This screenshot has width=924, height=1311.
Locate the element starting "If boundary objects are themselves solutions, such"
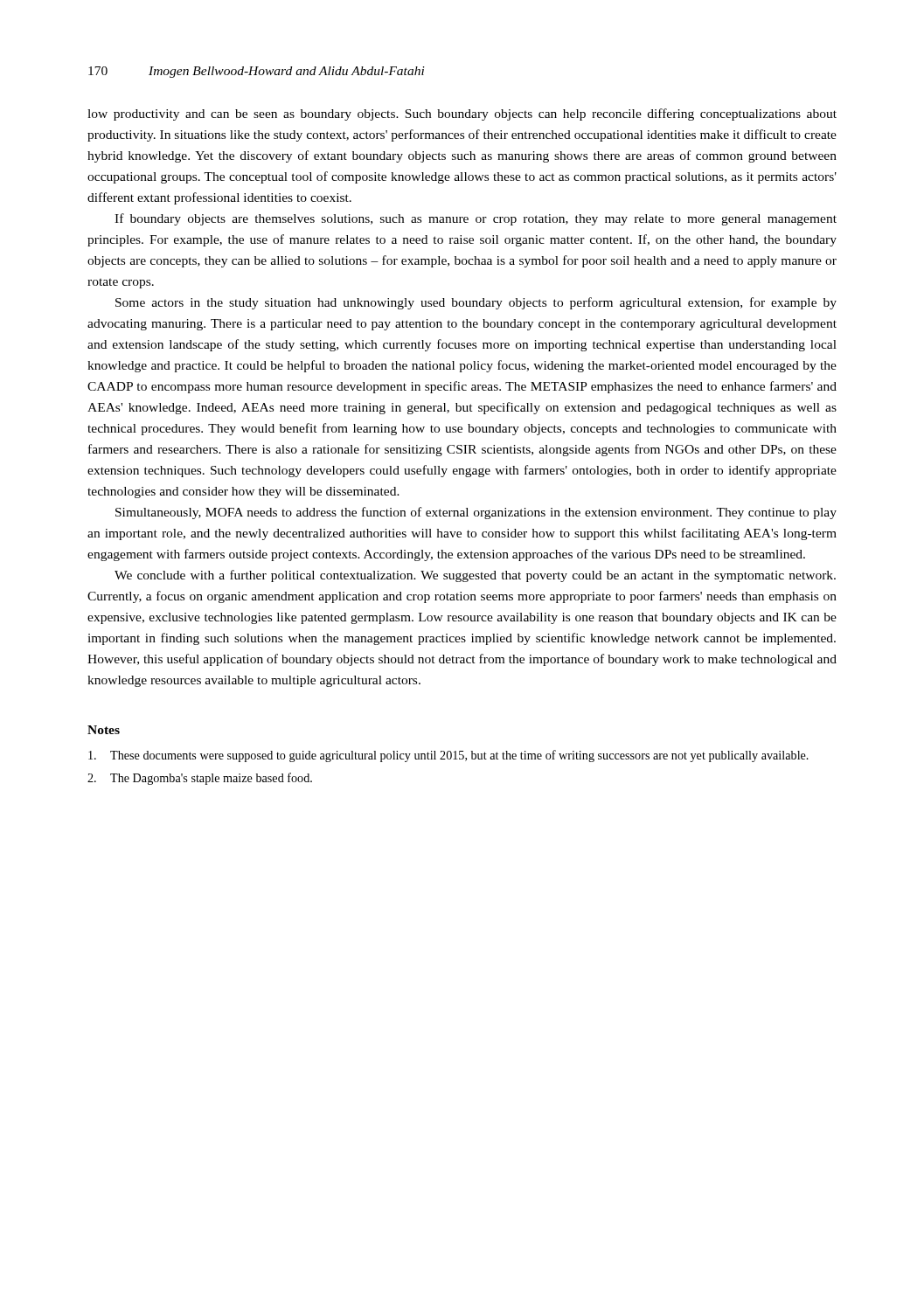pyautogui.click(x=462, y=250)
